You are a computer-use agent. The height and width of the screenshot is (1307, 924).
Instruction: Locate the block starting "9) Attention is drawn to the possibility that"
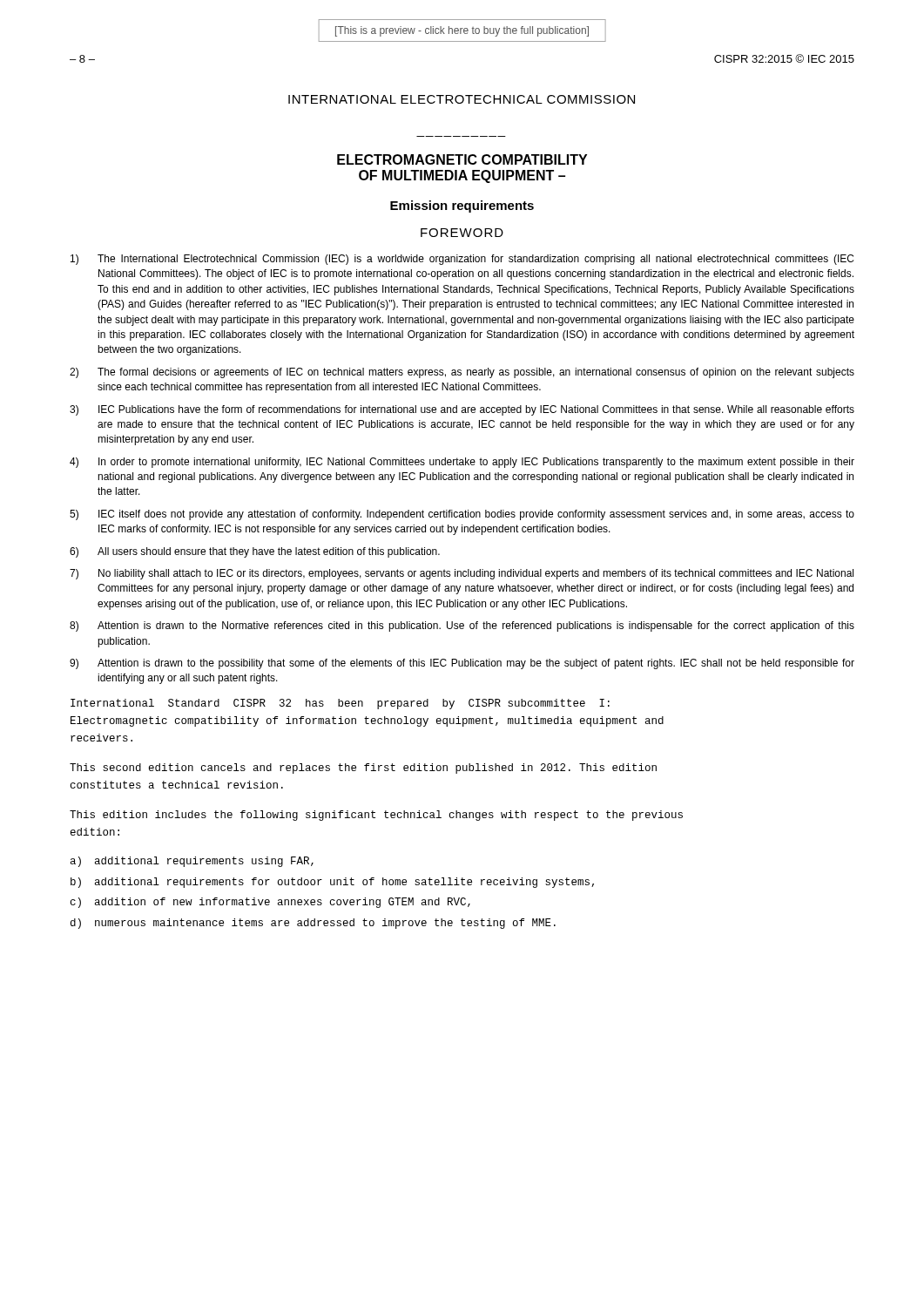click(462, 671)
